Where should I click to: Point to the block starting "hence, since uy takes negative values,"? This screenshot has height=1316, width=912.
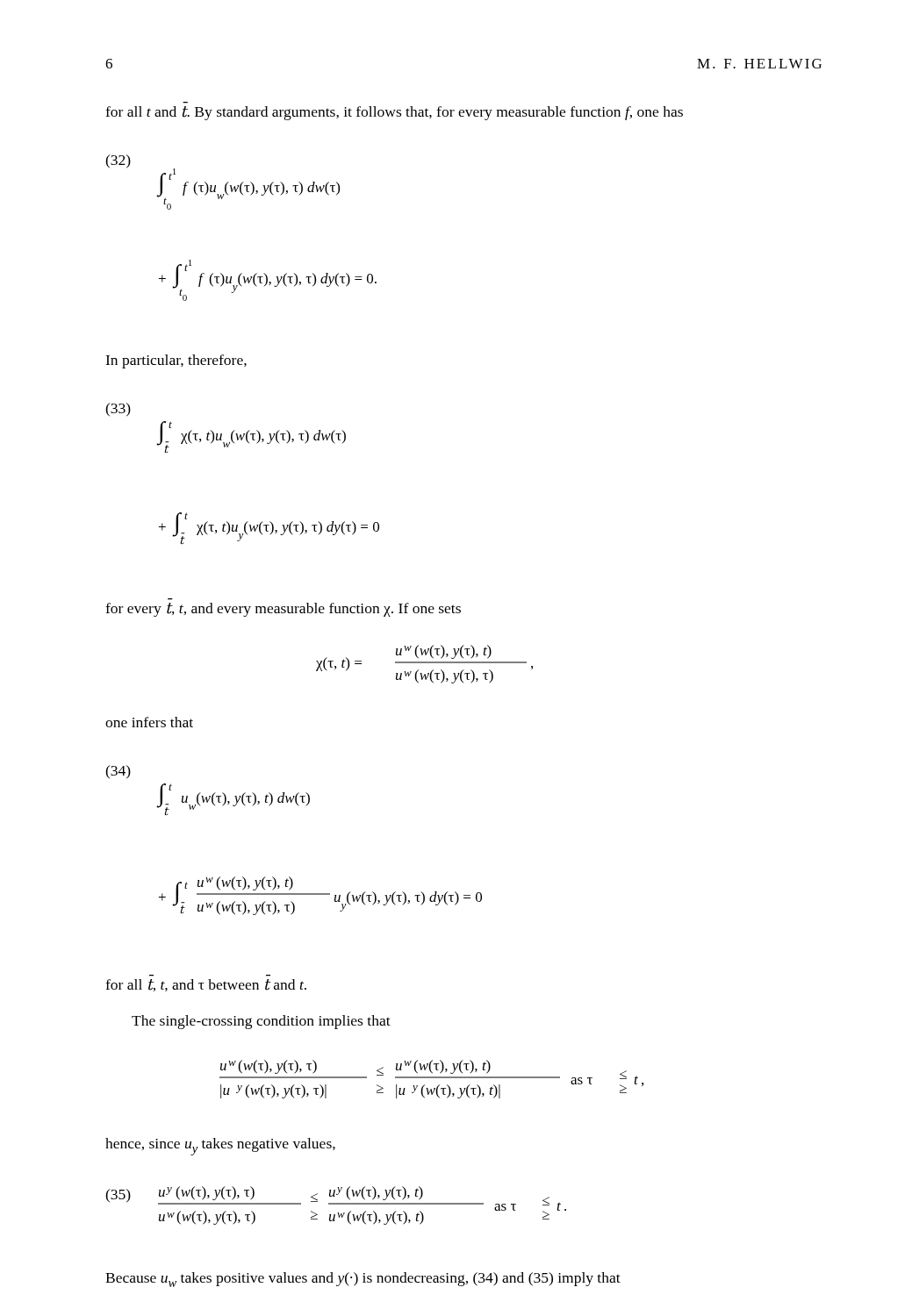point(221,1144)
